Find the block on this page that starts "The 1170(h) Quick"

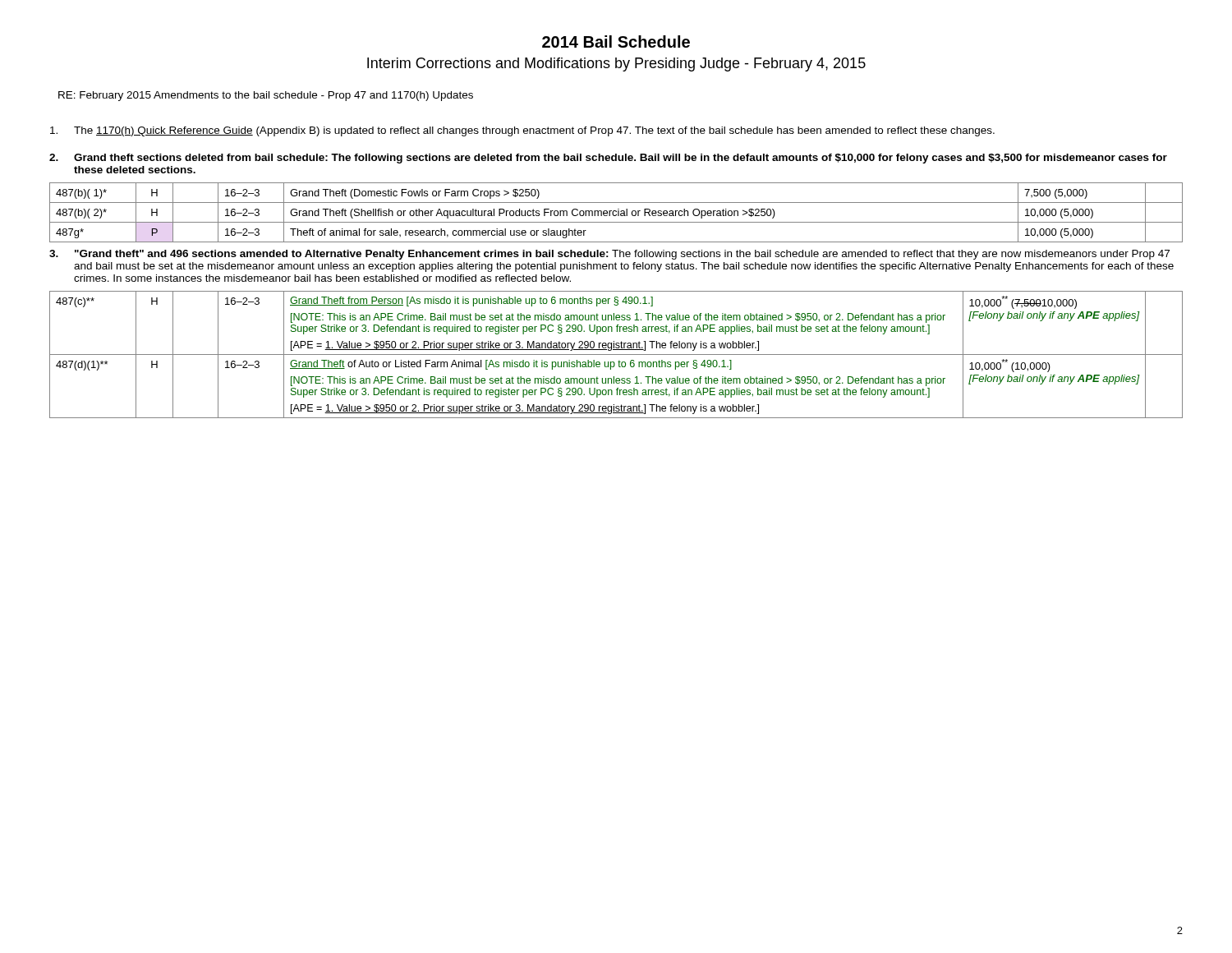(522, 130)
